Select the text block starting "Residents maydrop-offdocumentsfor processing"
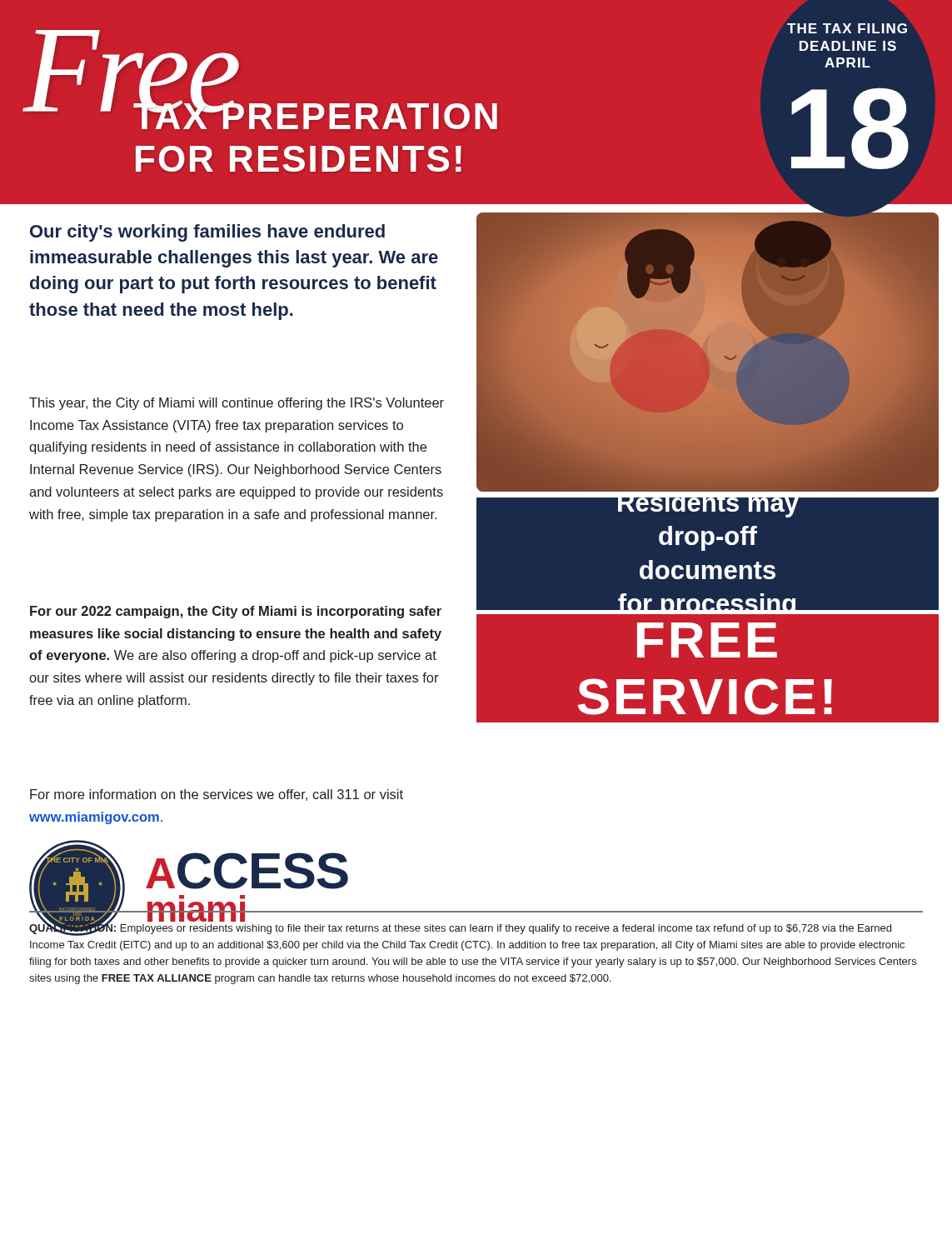952x1250 pixels. tap(708, 554)
